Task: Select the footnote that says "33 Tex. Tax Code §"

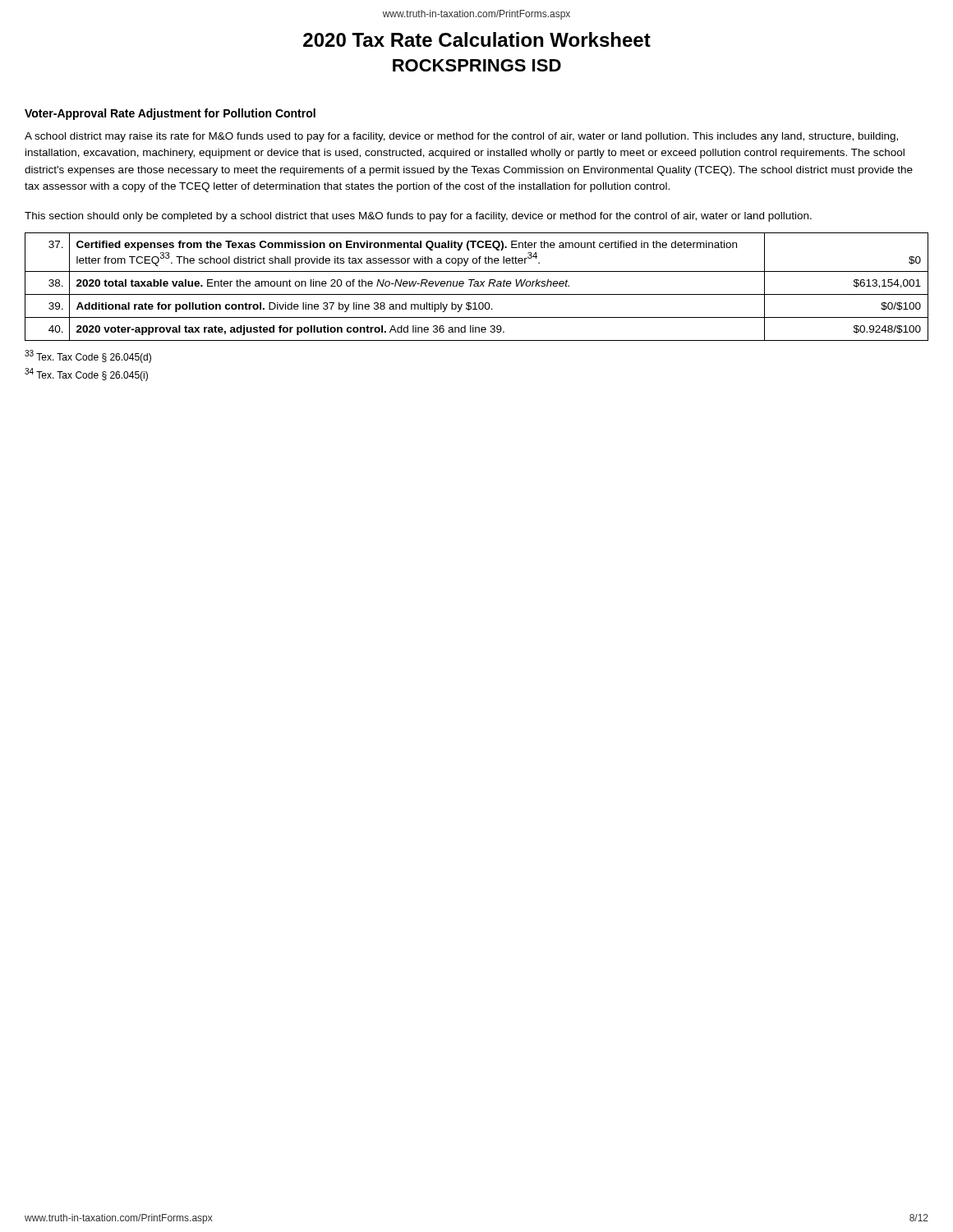Action: [88, 365]
